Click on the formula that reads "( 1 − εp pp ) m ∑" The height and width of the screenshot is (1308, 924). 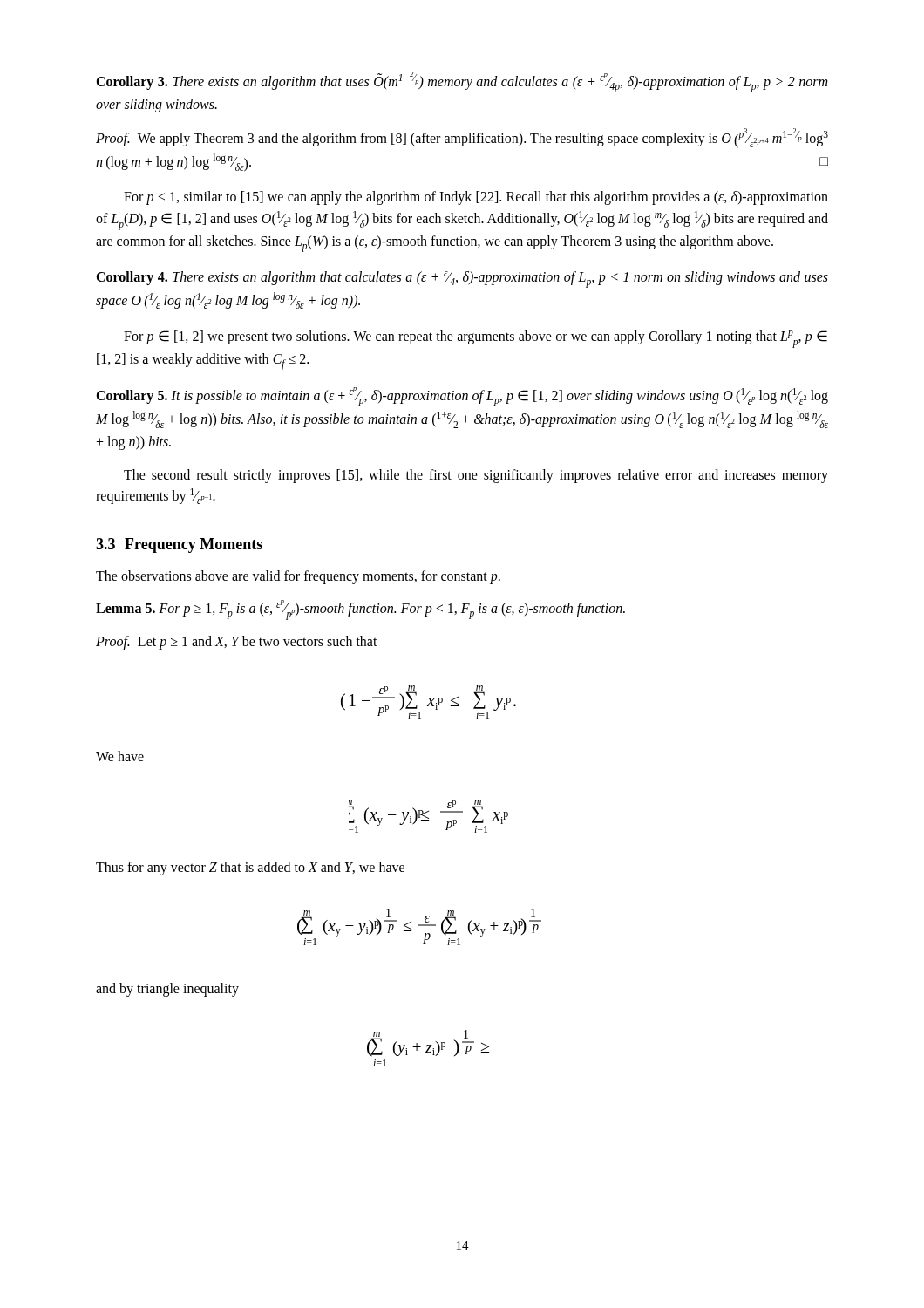(462, 699)
